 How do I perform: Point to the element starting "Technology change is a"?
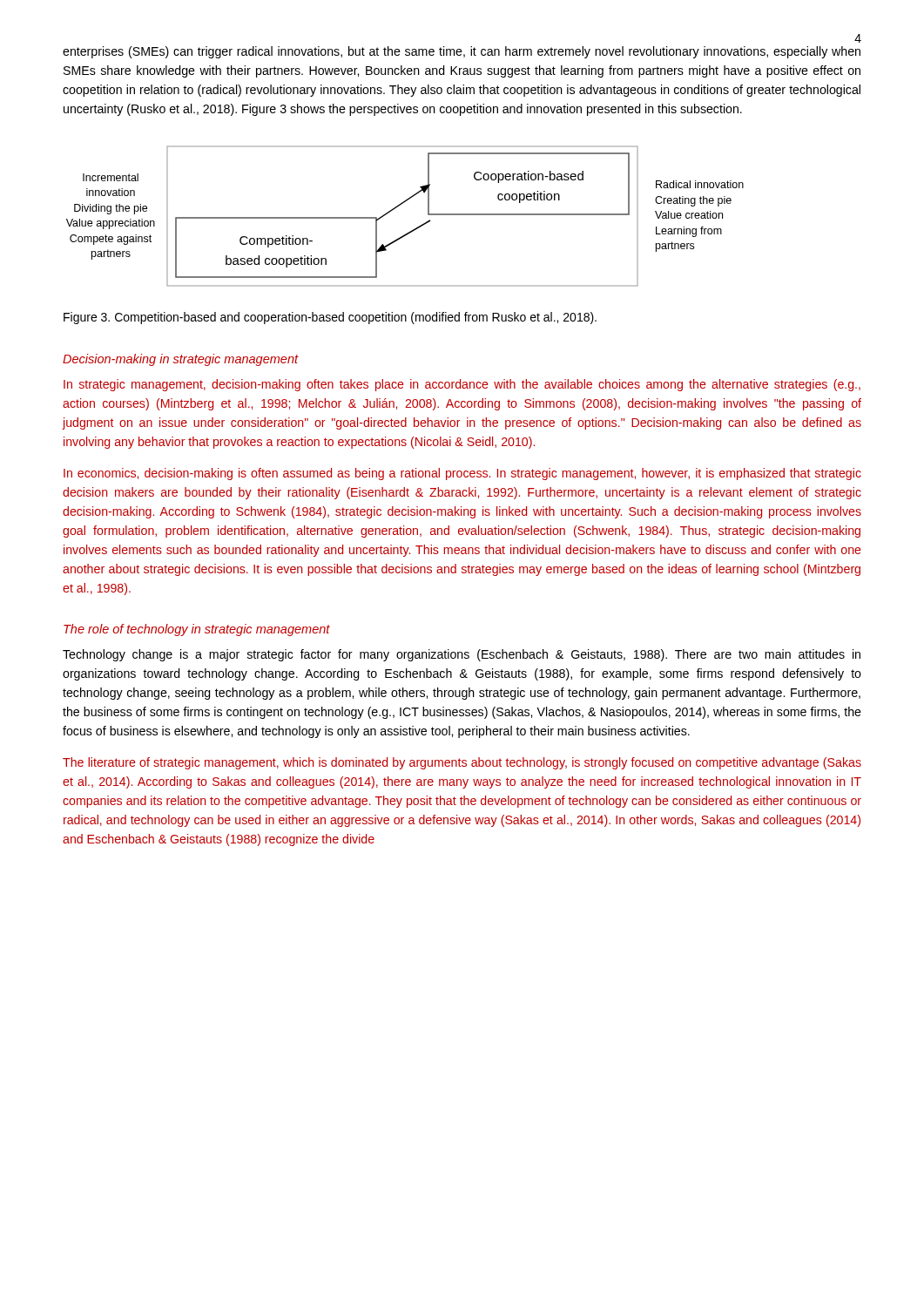[x=462, y=693]
